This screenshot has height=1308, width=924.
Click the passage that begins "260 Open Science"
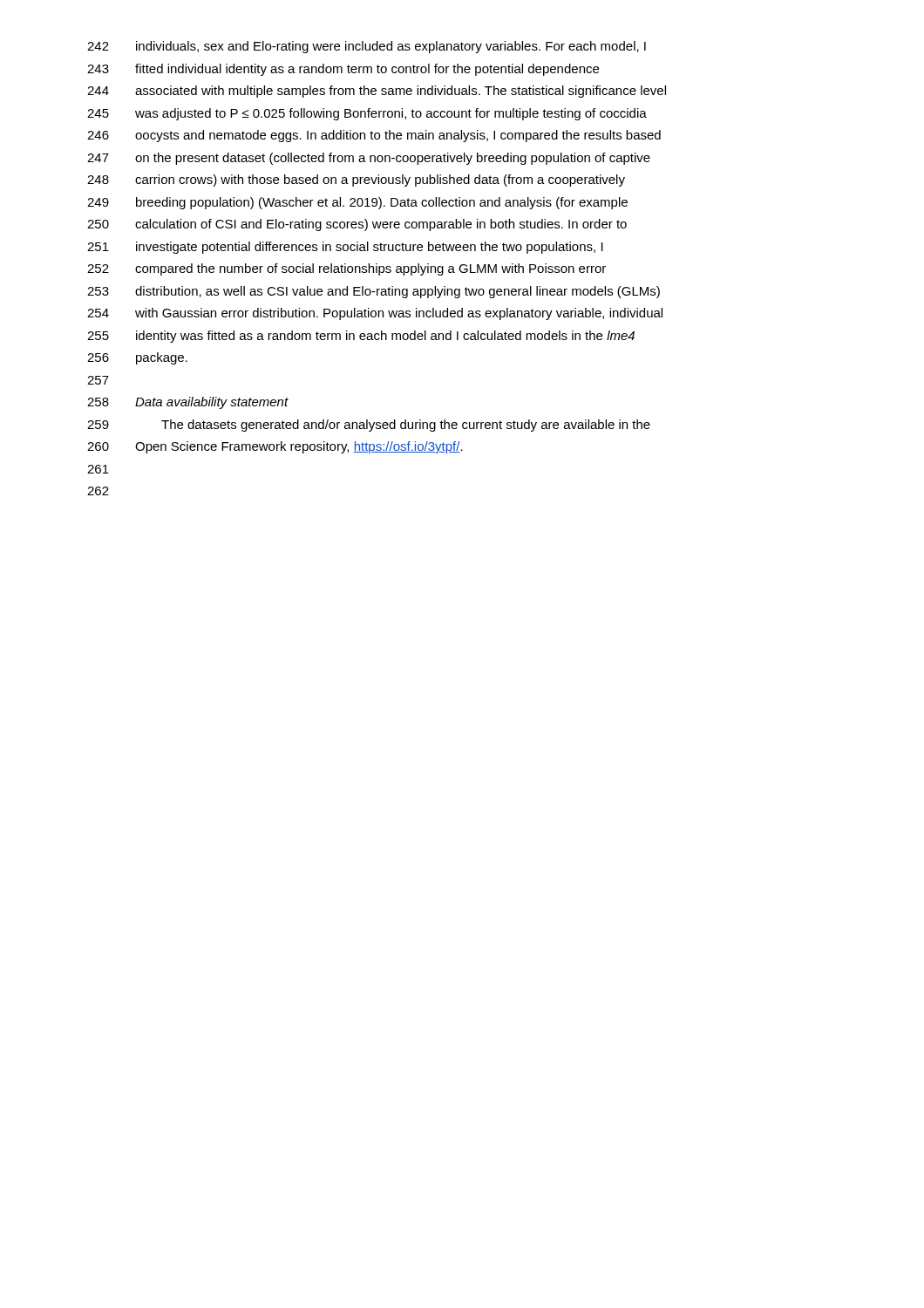pyautogui.click(x=471, y=446)
